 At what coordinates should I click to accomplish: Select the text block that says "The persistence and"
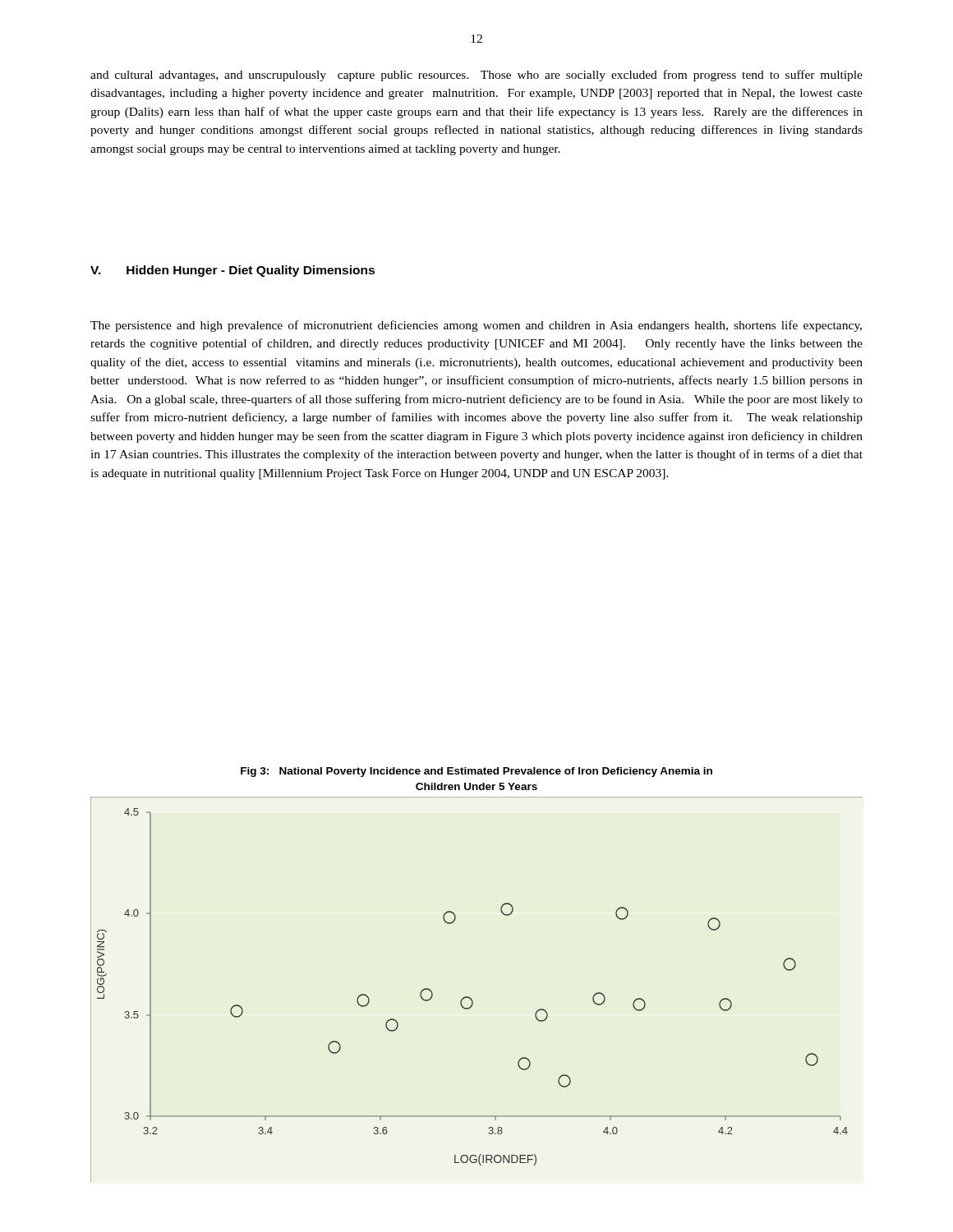476,399
